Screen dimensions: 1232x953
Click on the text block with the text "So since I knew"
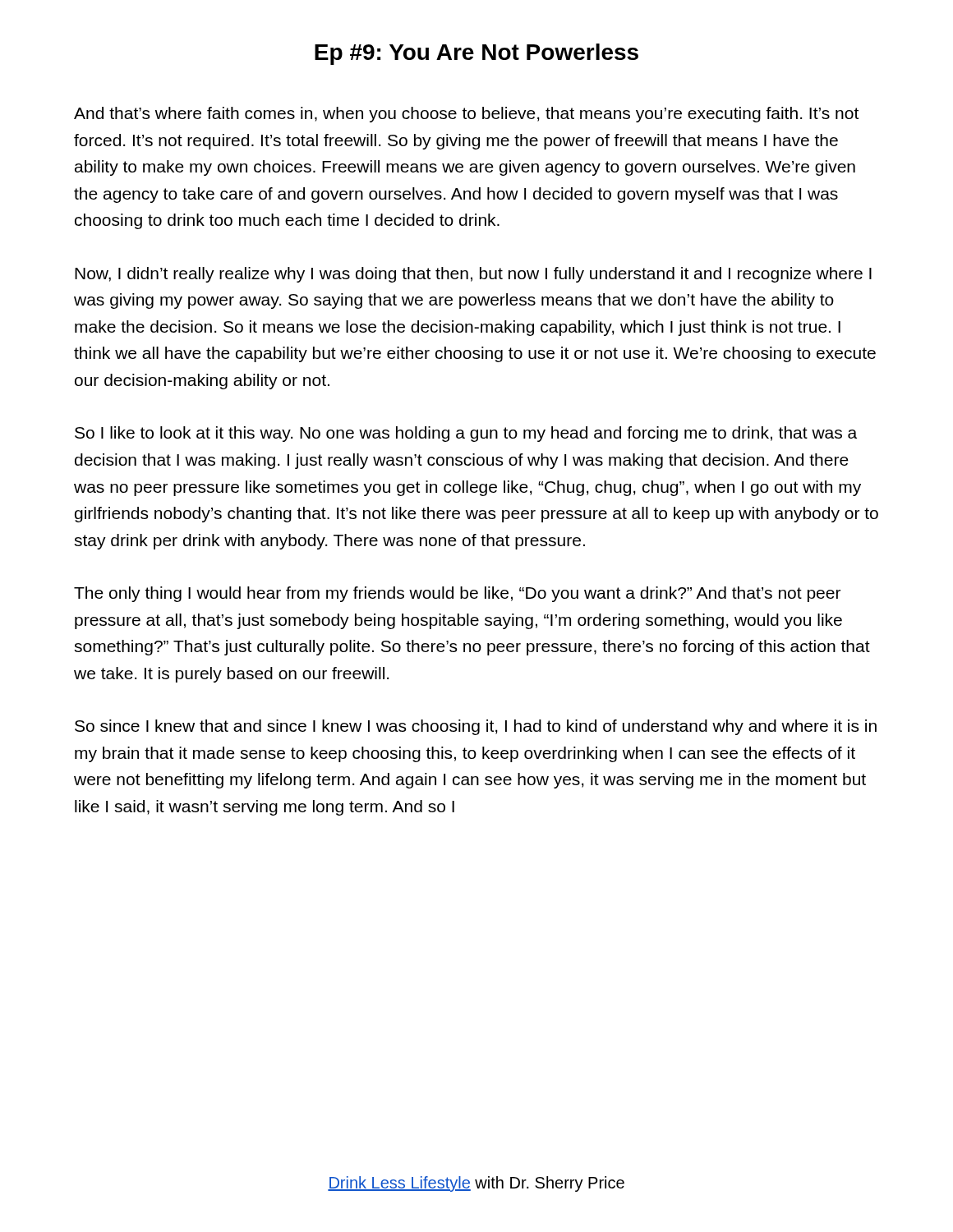pos(476,766)
